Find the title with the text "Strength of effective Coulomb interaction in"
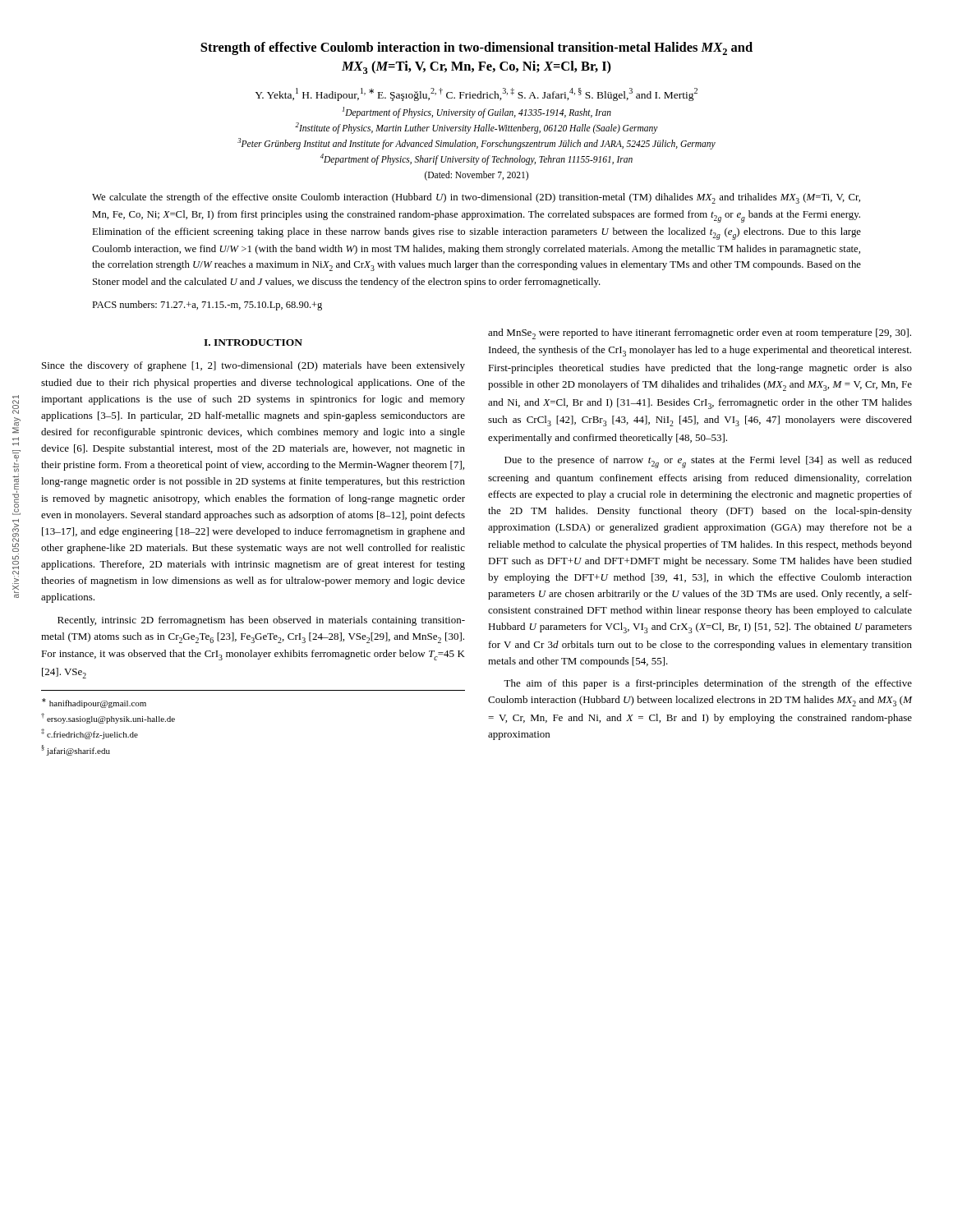Viewport: 953px width, 1232px height. (x=476, y=58)
